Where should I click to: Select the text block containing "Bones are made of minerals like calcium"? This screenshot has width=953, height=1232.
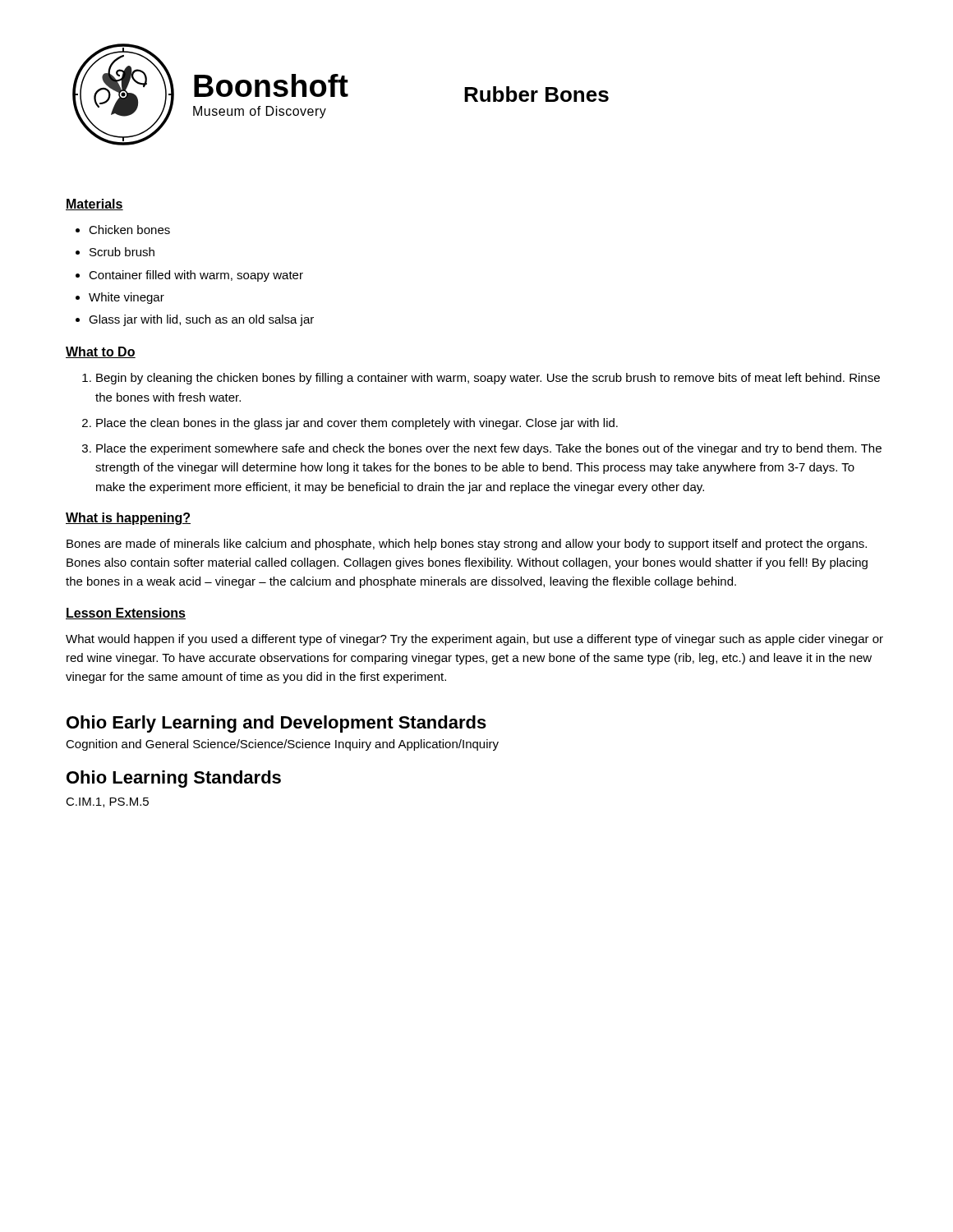point(467,562)
